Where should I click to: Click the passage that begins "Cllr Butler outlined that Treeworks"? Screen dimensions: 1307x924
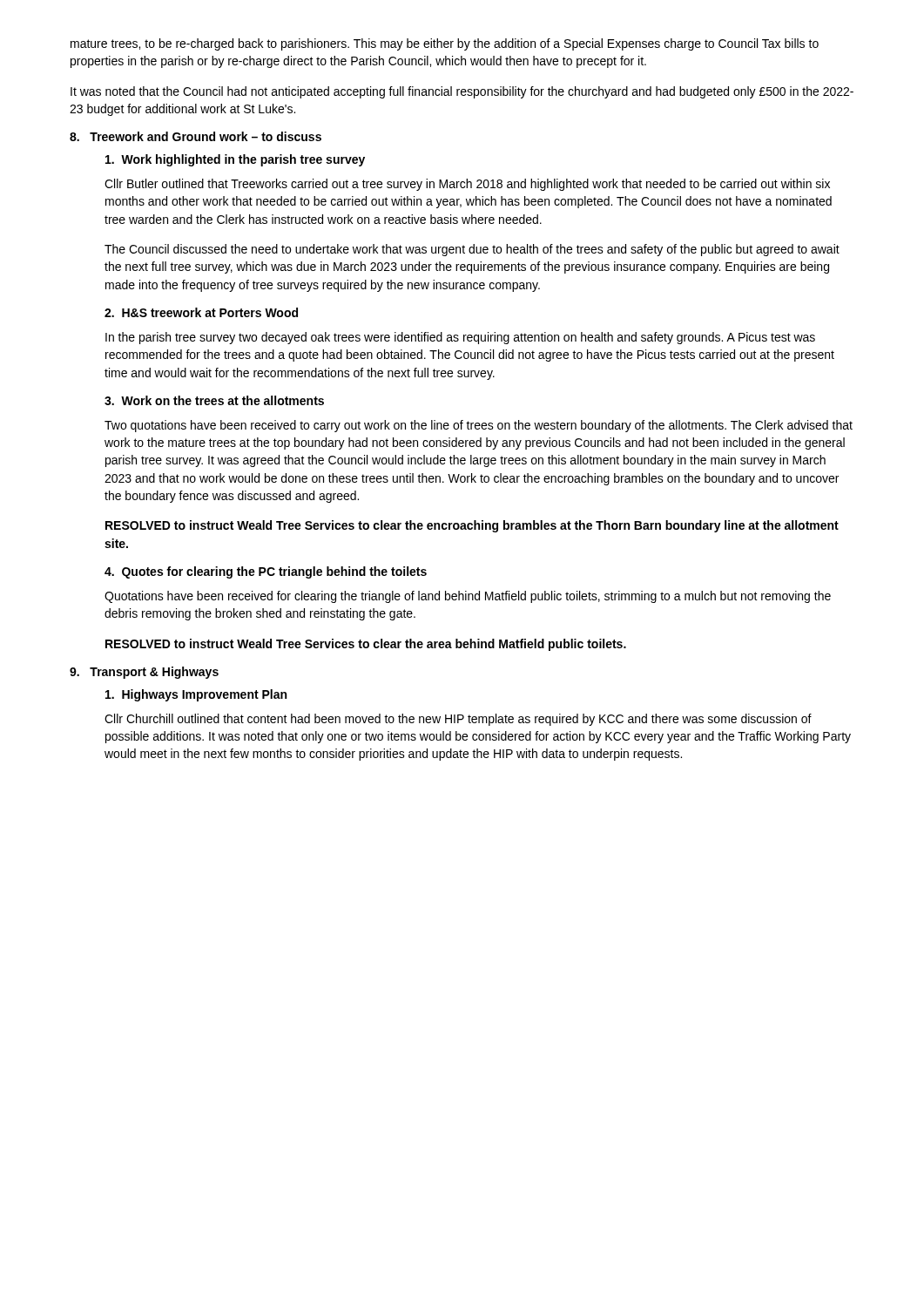[x=468, y=202]
